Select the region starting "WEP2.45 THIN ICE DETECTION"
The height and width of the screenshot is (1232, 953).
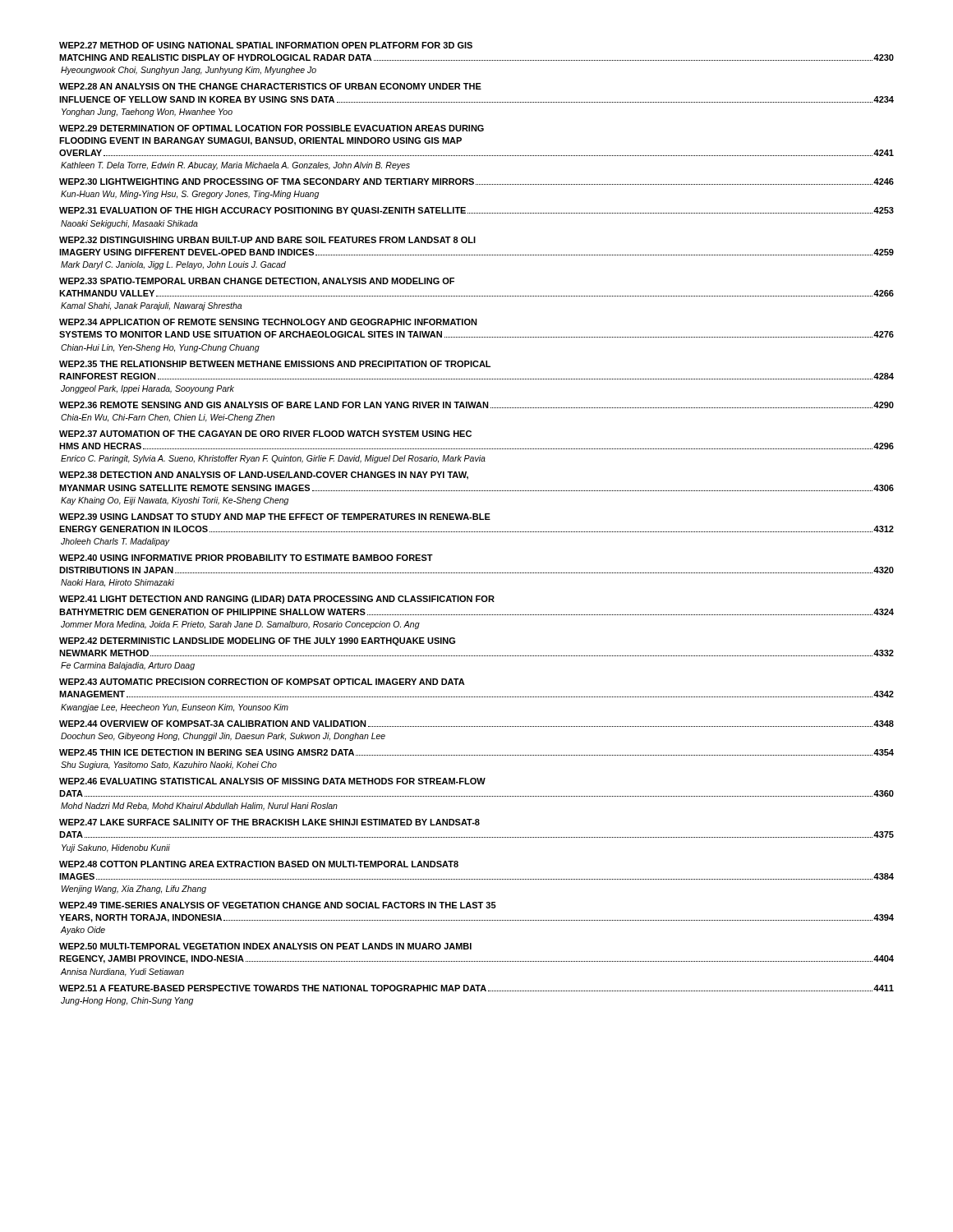tap(476, 758)
